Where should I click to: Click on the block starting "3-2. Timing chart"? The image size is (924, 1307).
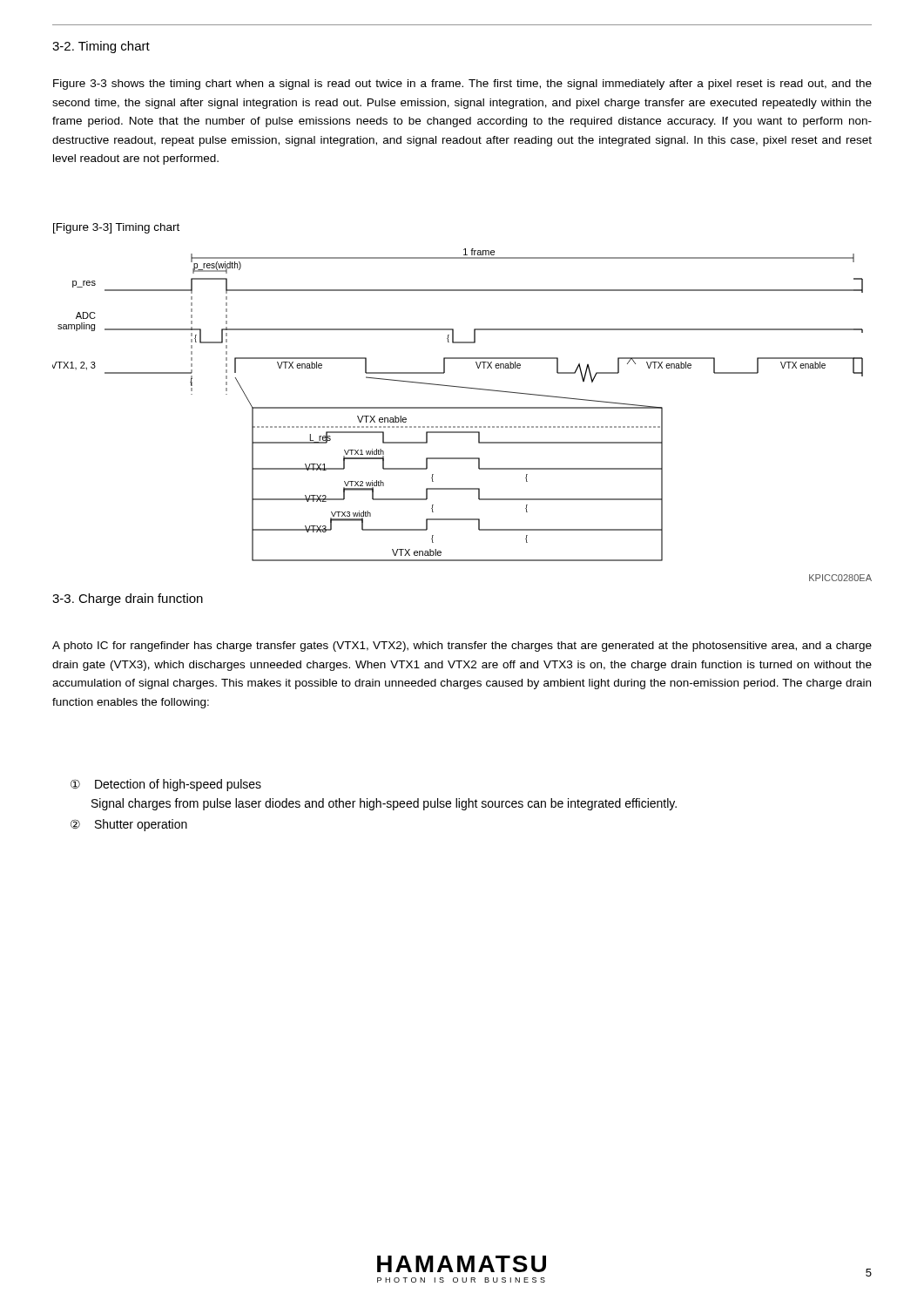[101, 46]
